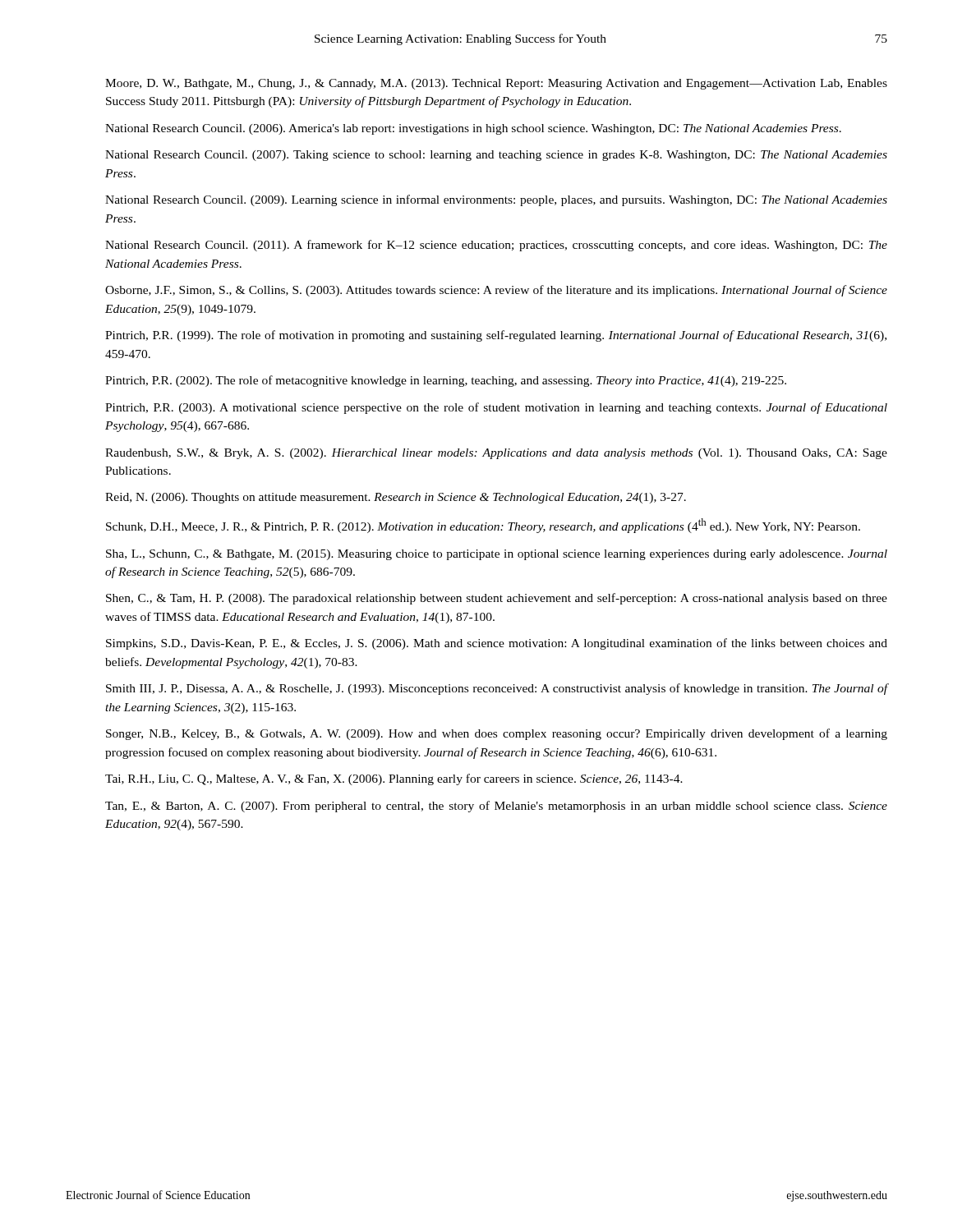Select the text block starting "Moore, D. W., Bathgate, M.,"
Viewport: 953px width, 1232px height.
coord(496,92)
